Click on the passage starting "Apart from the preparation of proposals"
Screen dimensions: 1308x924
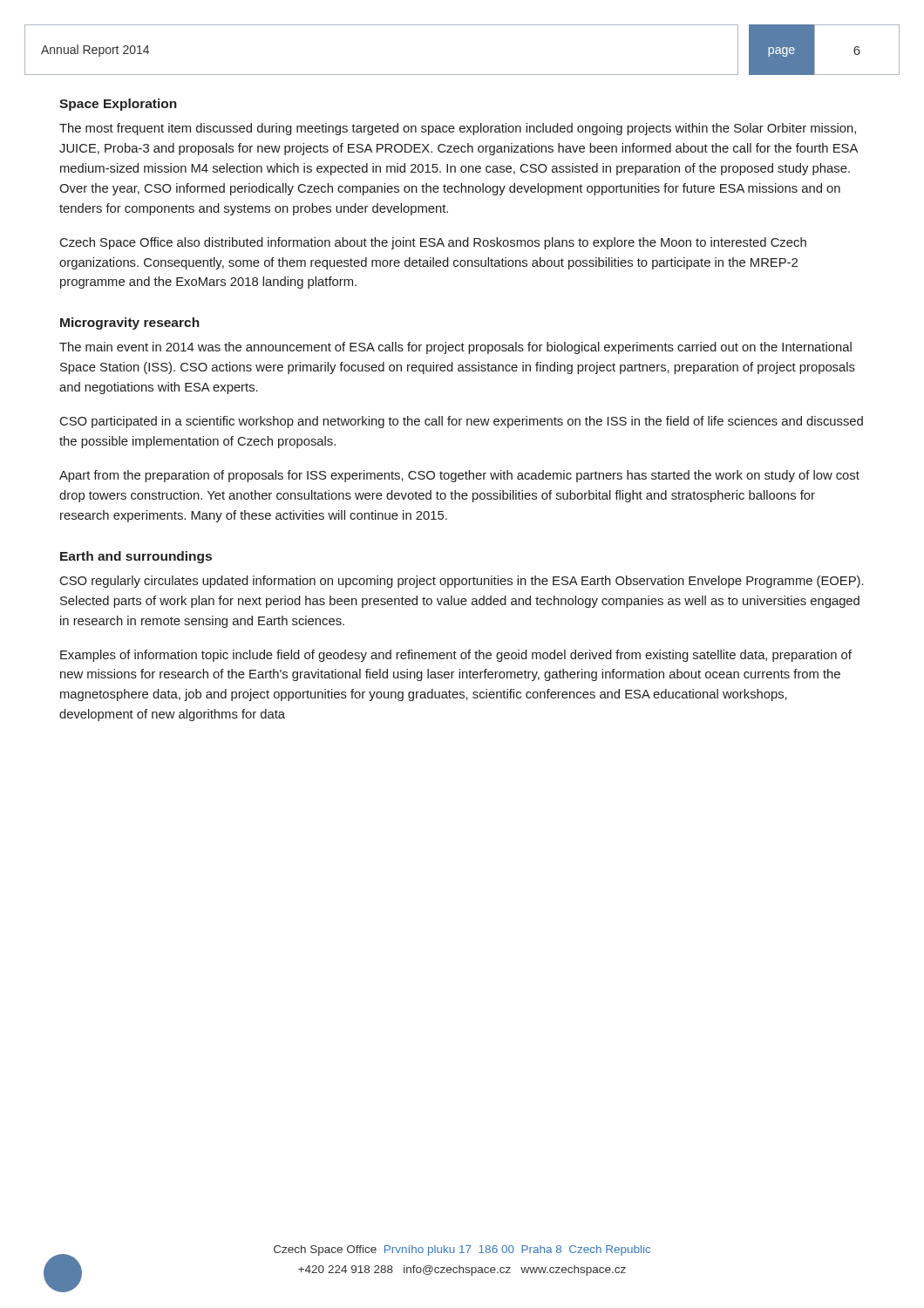point(459,495)
